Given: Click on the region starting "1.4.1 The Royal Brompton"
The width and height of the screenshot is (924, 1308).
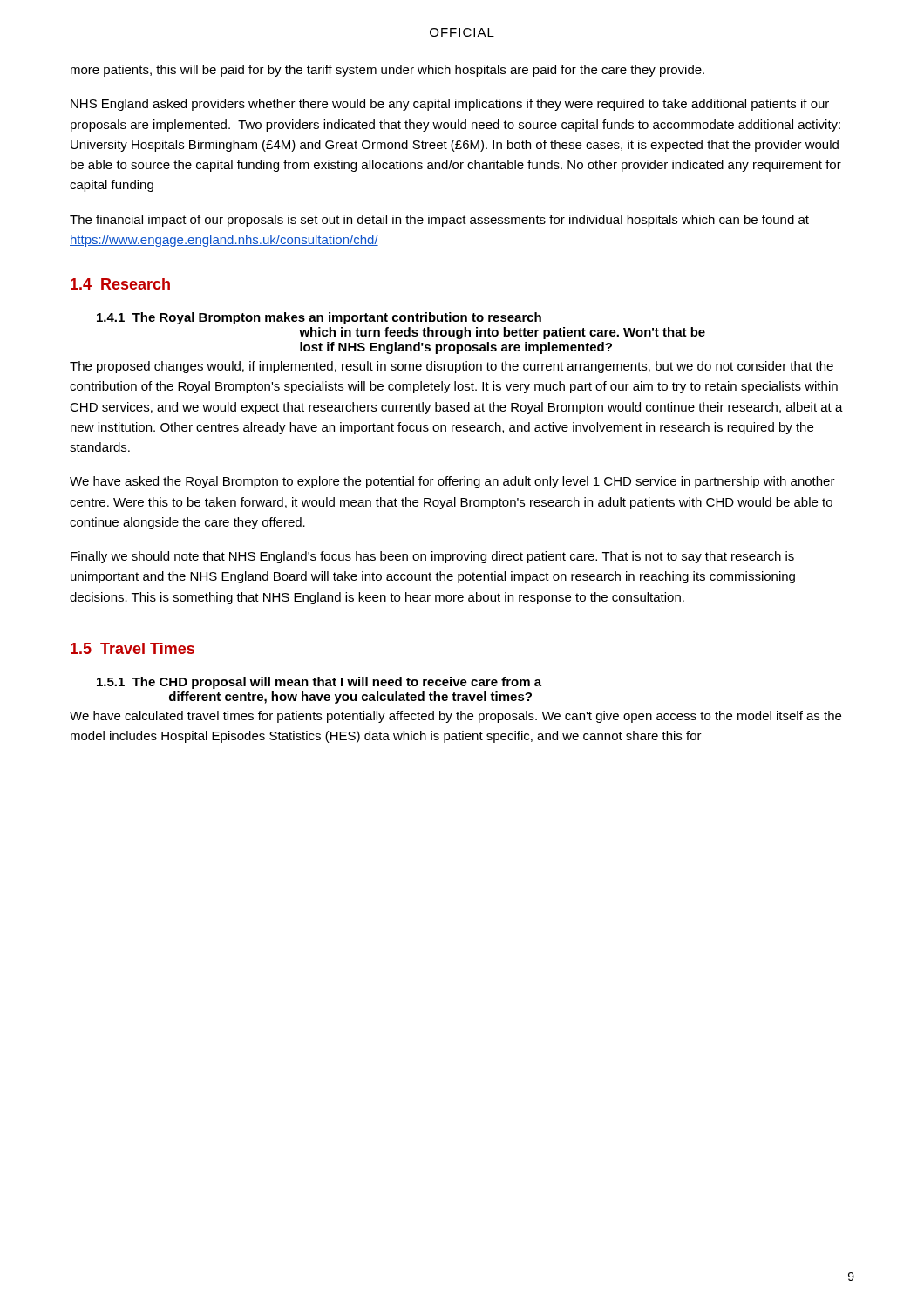Looking at the screenshot, I should 401,332.
